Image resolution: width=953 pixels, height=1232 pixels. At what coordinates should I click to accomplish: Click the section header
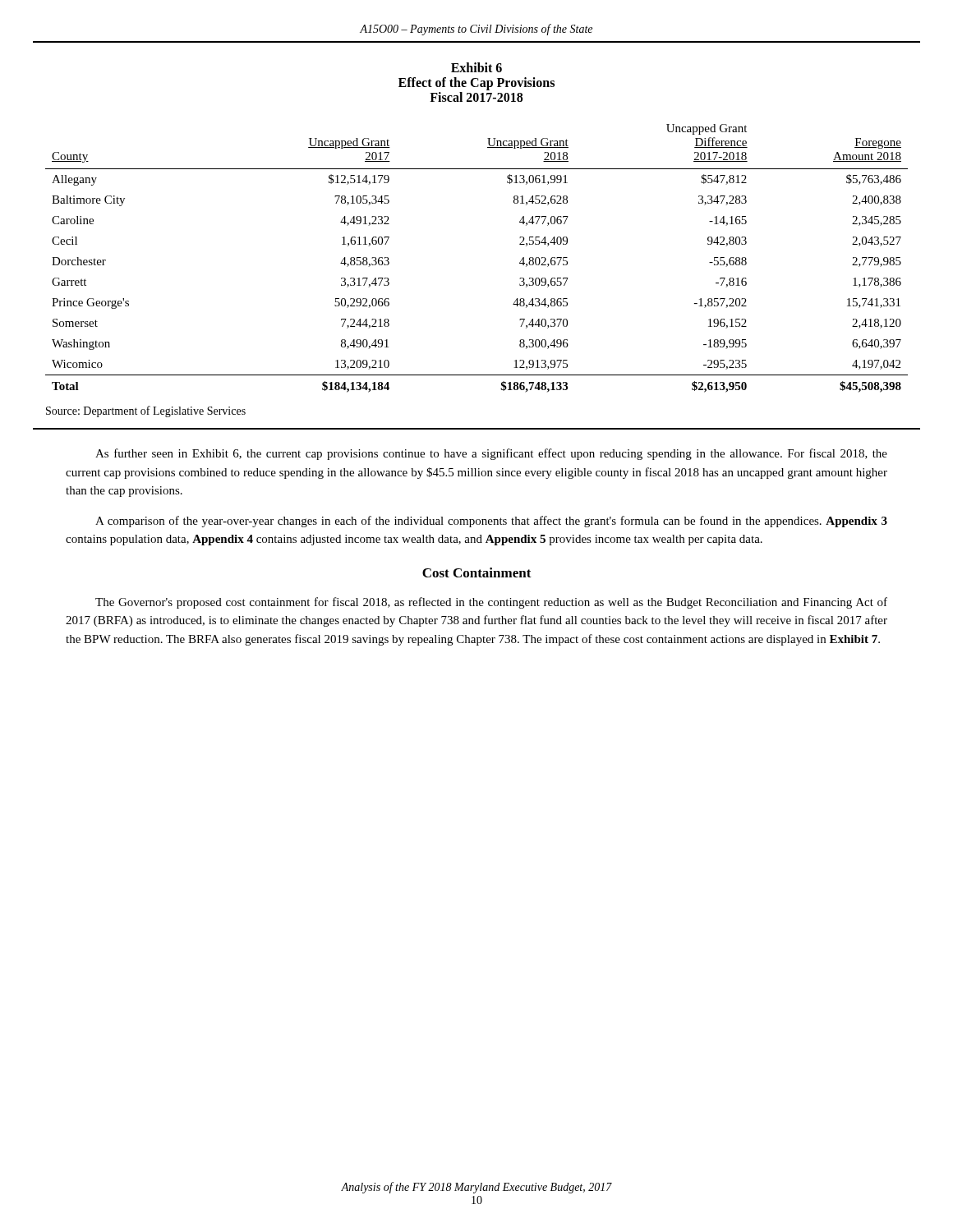476,572
